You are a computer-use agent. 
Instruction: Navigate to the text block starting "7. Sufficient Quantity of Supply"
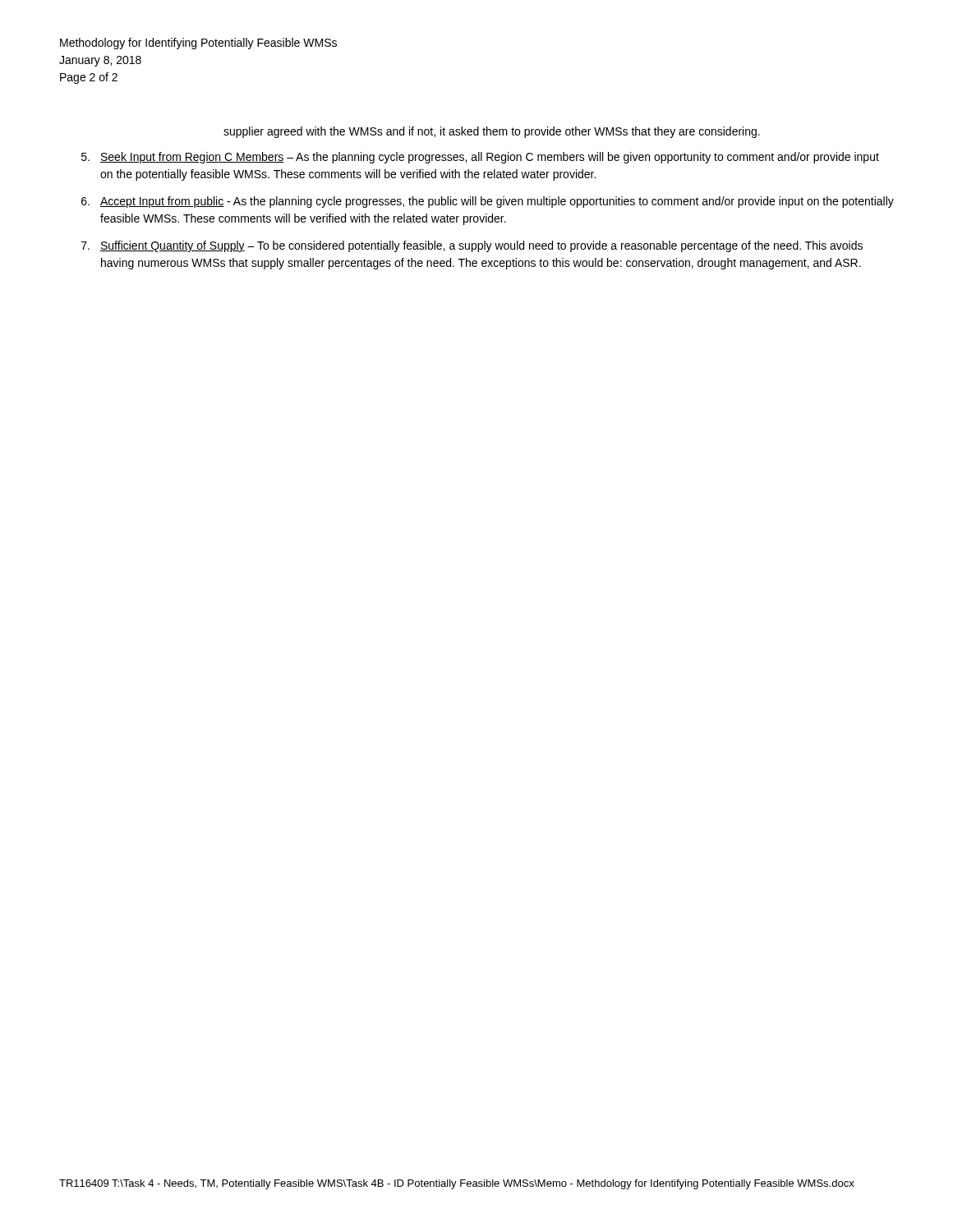476,255
